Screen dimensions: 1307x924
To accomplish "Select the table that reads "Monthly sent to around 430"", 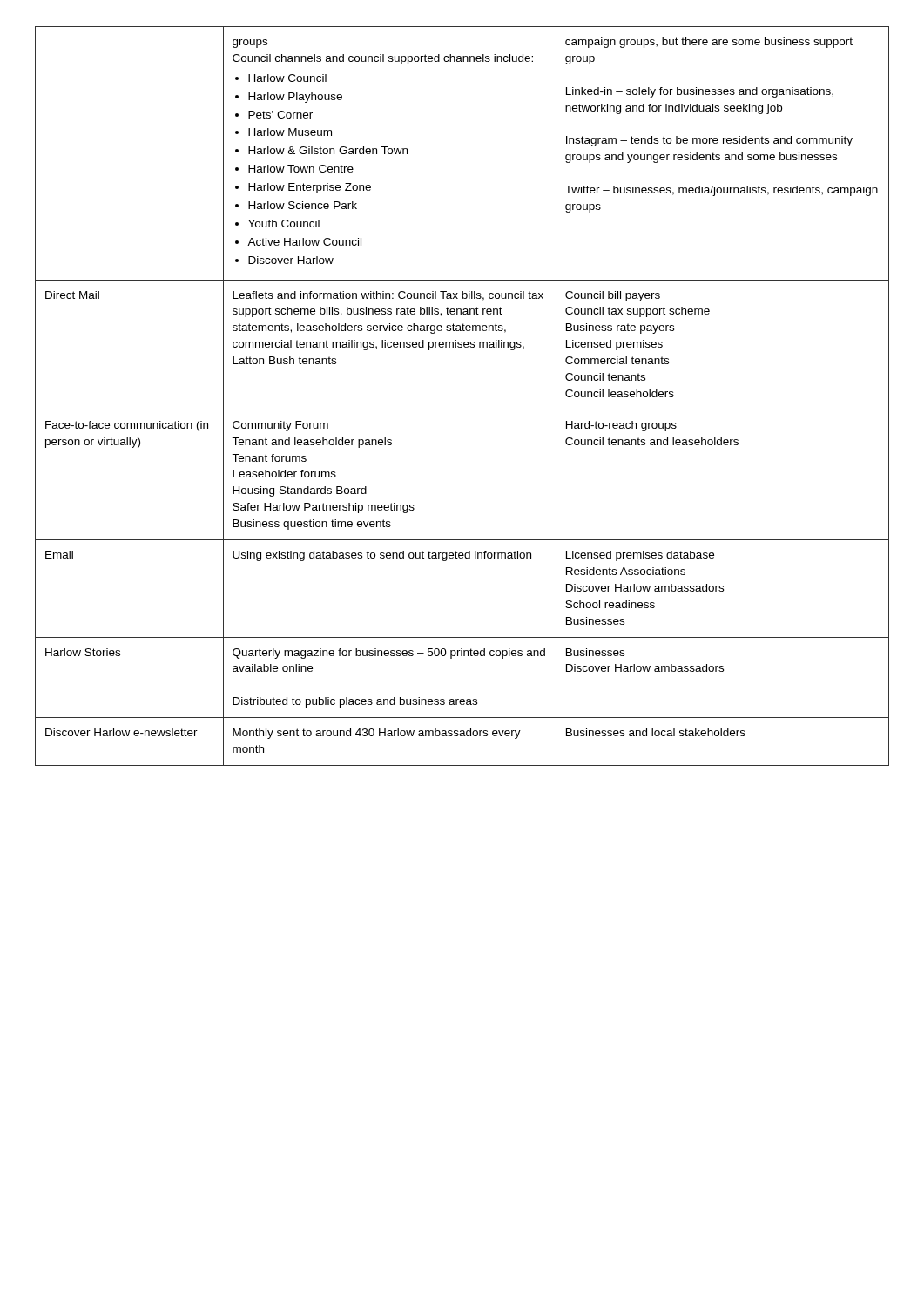I will [x=462, y=396].
